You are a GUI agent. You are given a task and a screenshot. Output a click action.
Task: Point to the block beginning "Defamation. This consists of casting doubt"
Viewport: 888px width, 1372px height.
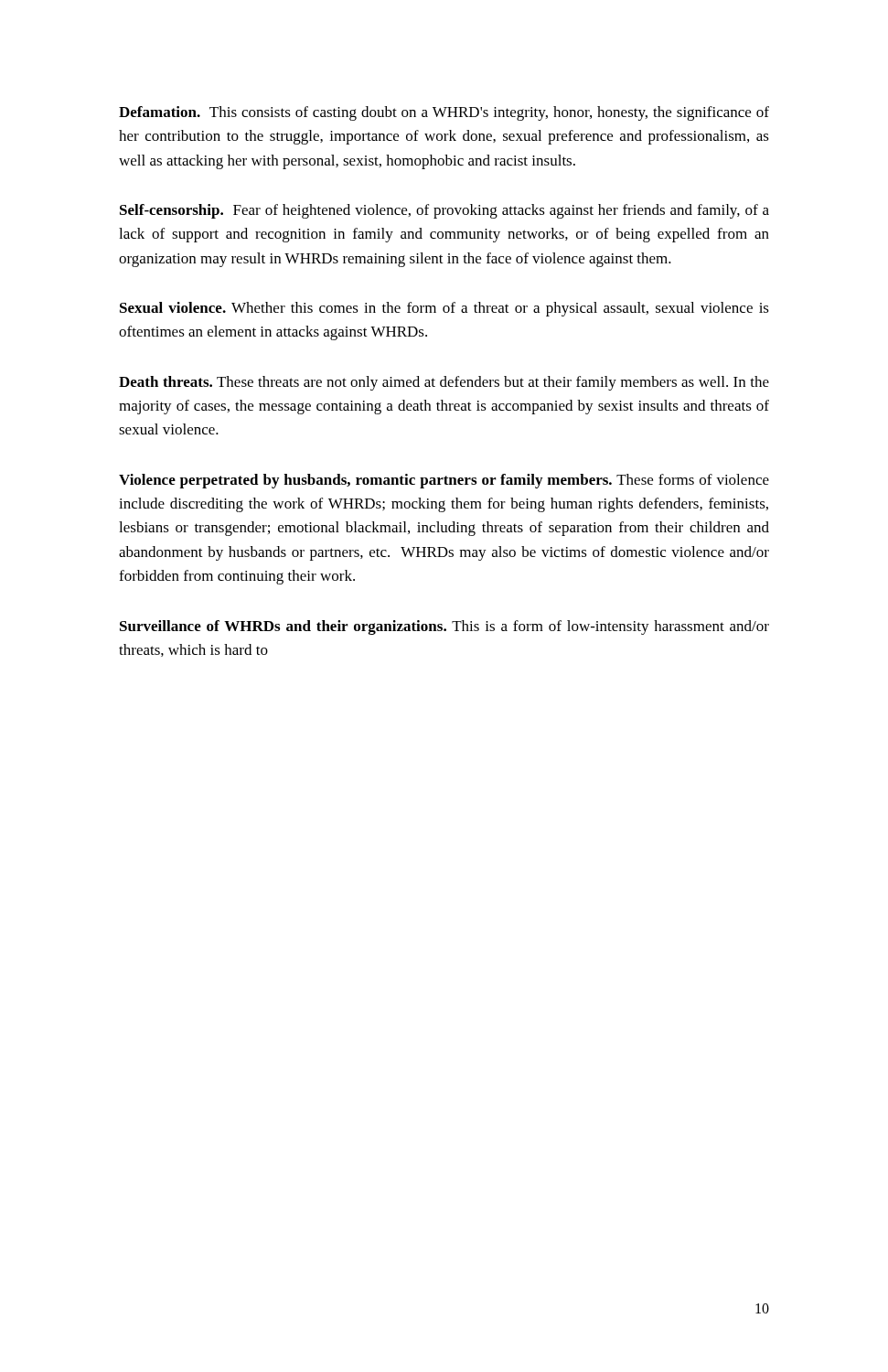[x=444, y=136]
